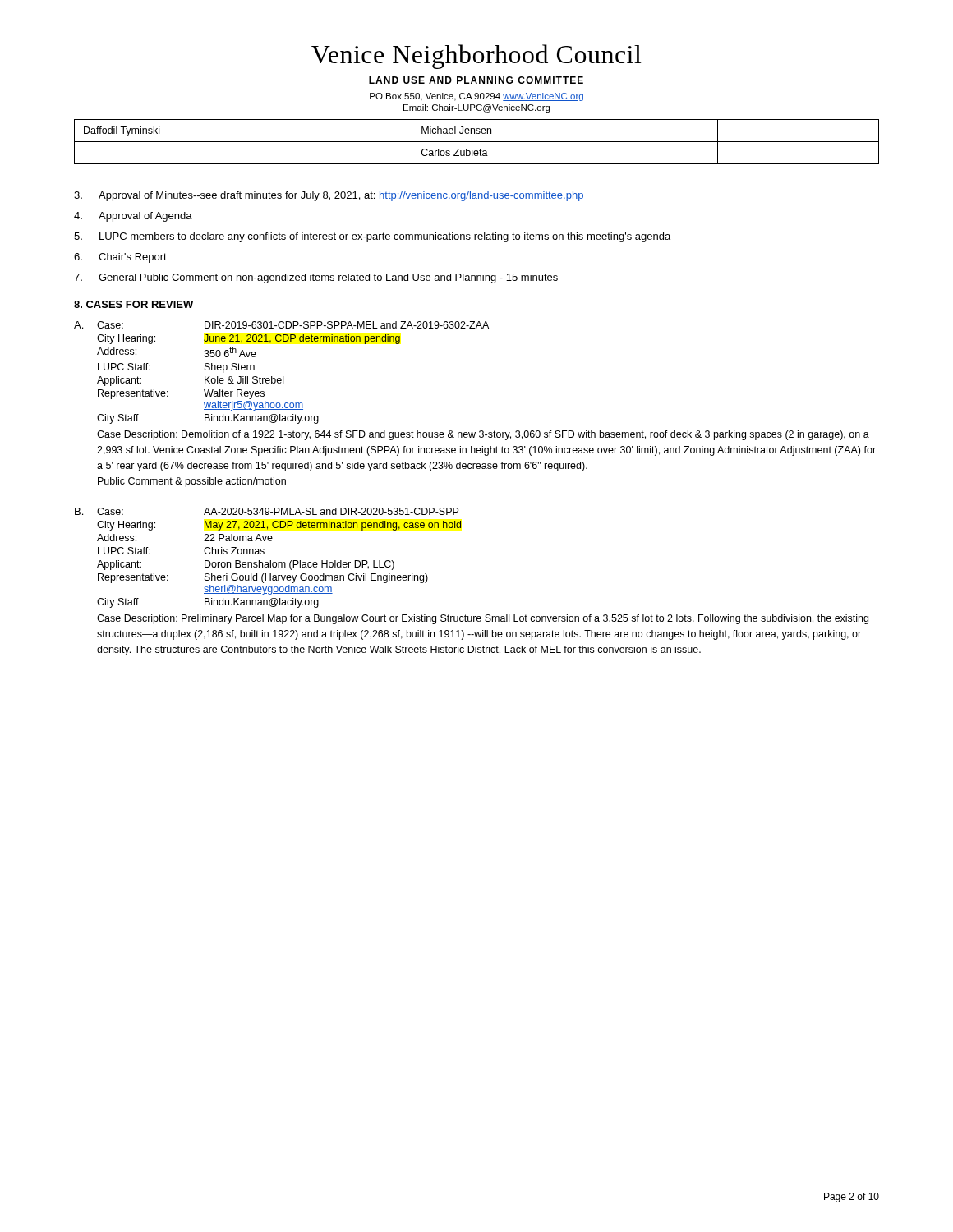Find the section header that says "LAND USE AND PLANNING COMMITTEE"

(x=476, y=81)
